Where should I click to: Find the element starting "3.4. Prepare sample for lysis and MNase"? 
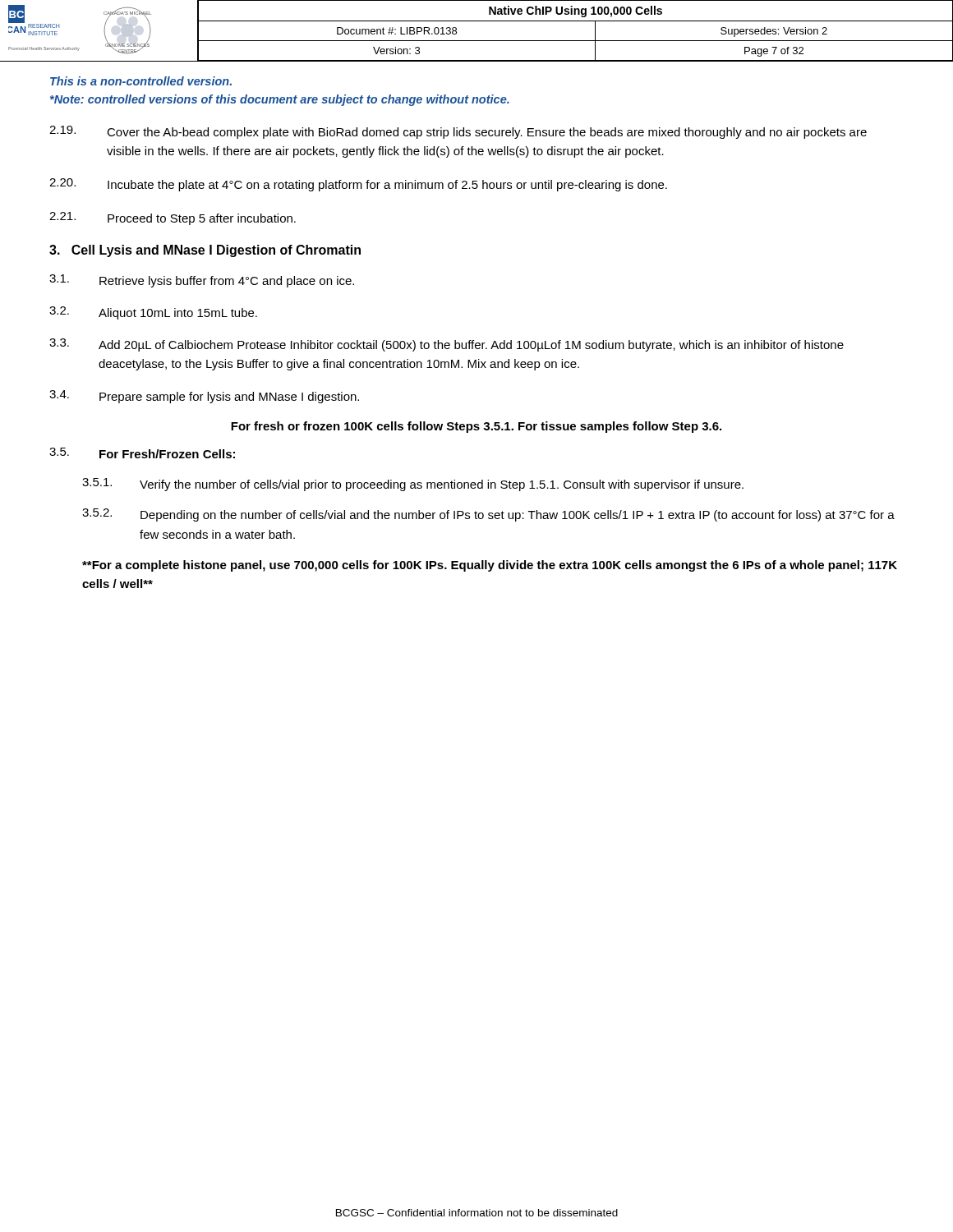click(x=204, y=397)
